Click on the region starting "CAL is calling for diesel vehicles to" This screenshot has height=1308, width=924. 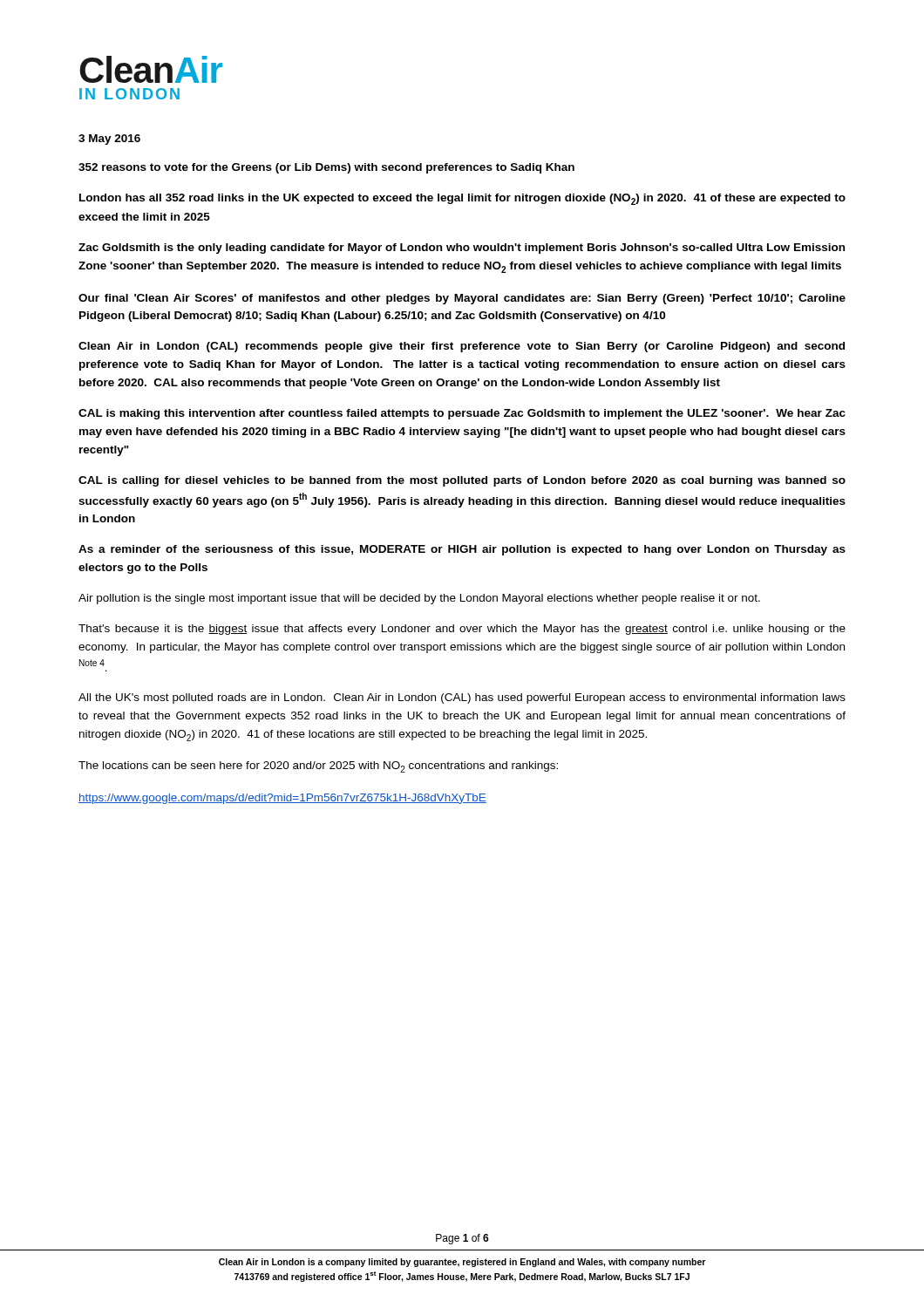pos(462,499)
